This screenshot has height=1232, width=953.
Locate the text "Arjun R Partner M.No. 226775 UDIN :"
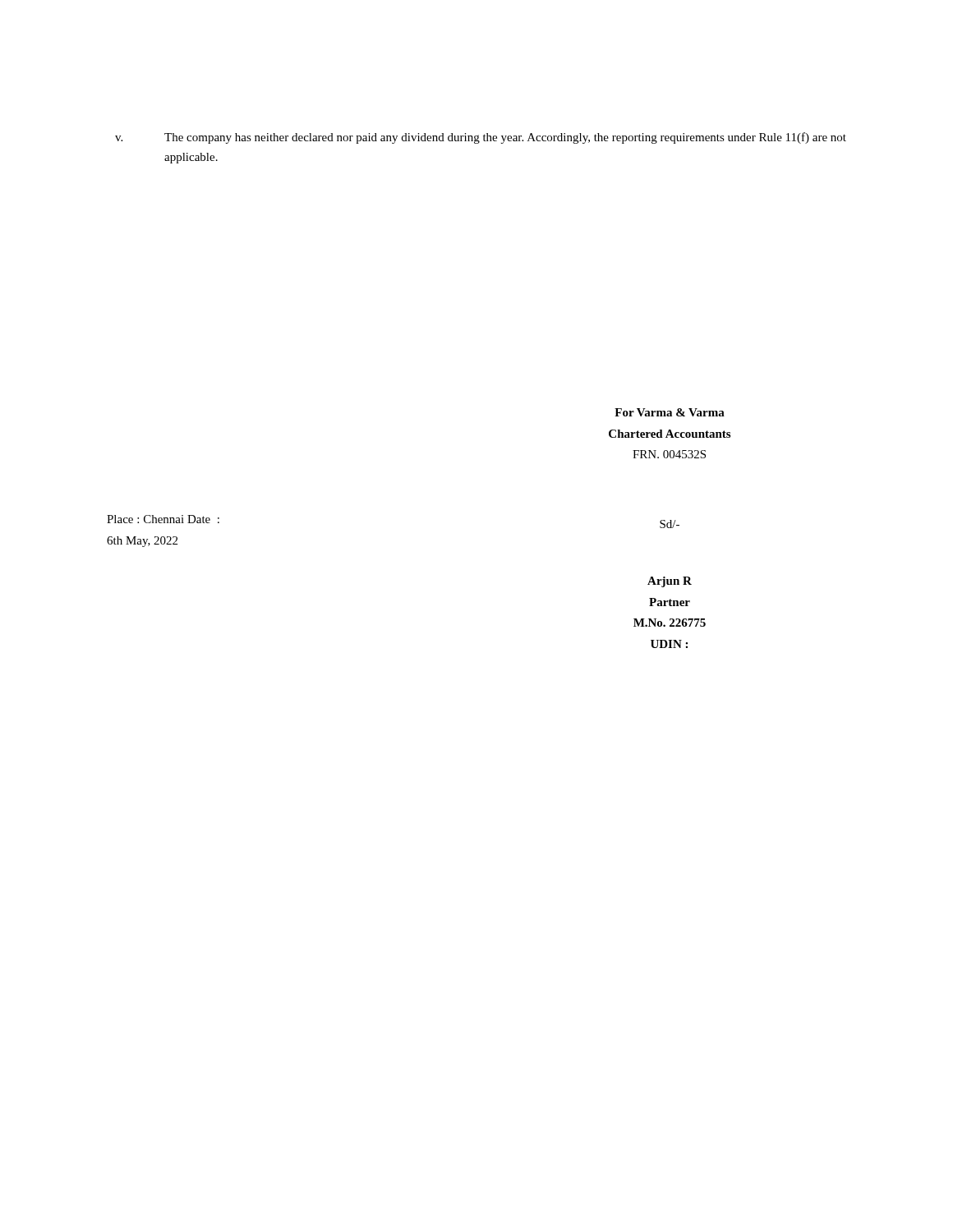pos(670,612)
